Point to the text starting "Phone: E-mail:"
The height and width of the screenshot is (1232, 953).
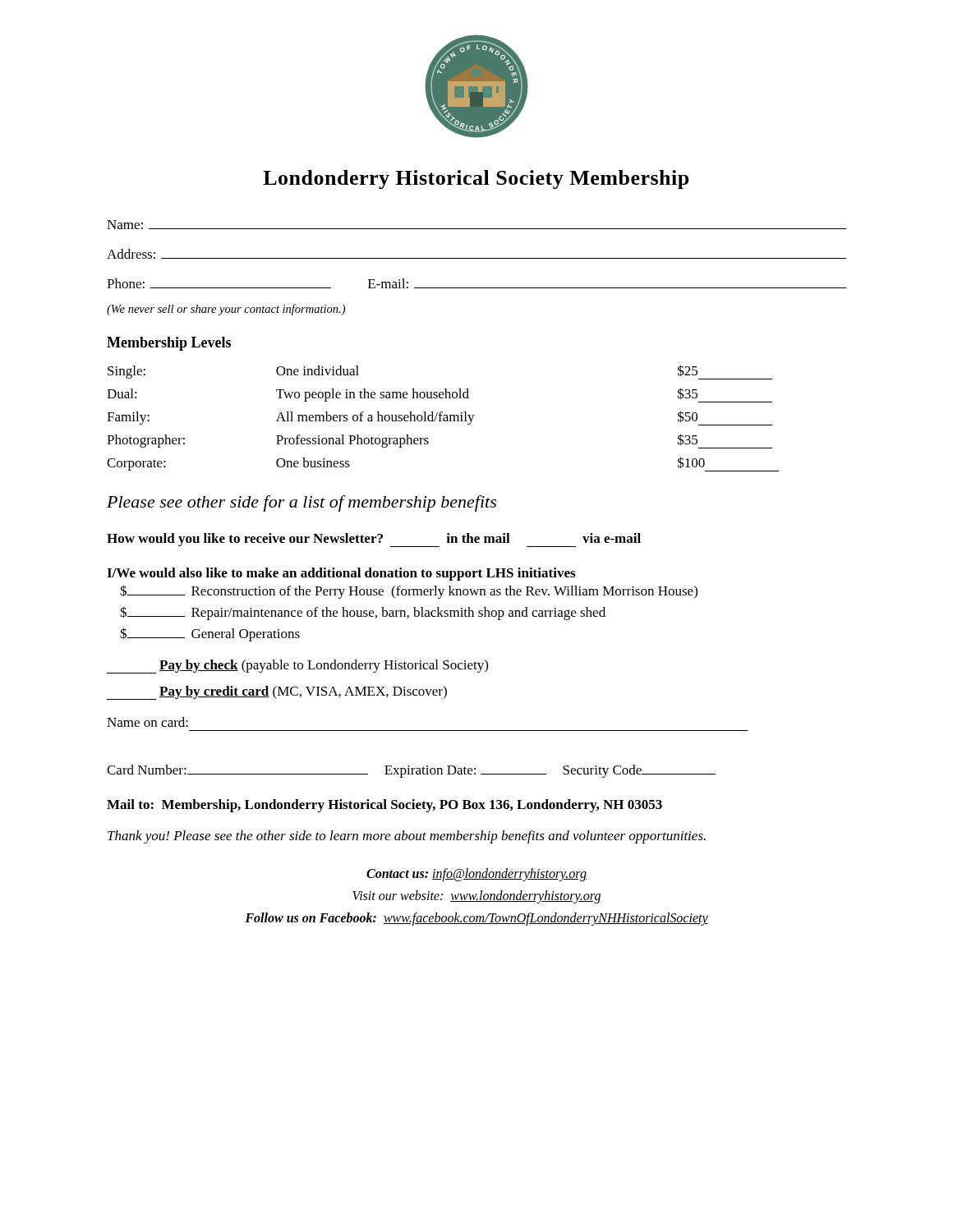[476, 282]
